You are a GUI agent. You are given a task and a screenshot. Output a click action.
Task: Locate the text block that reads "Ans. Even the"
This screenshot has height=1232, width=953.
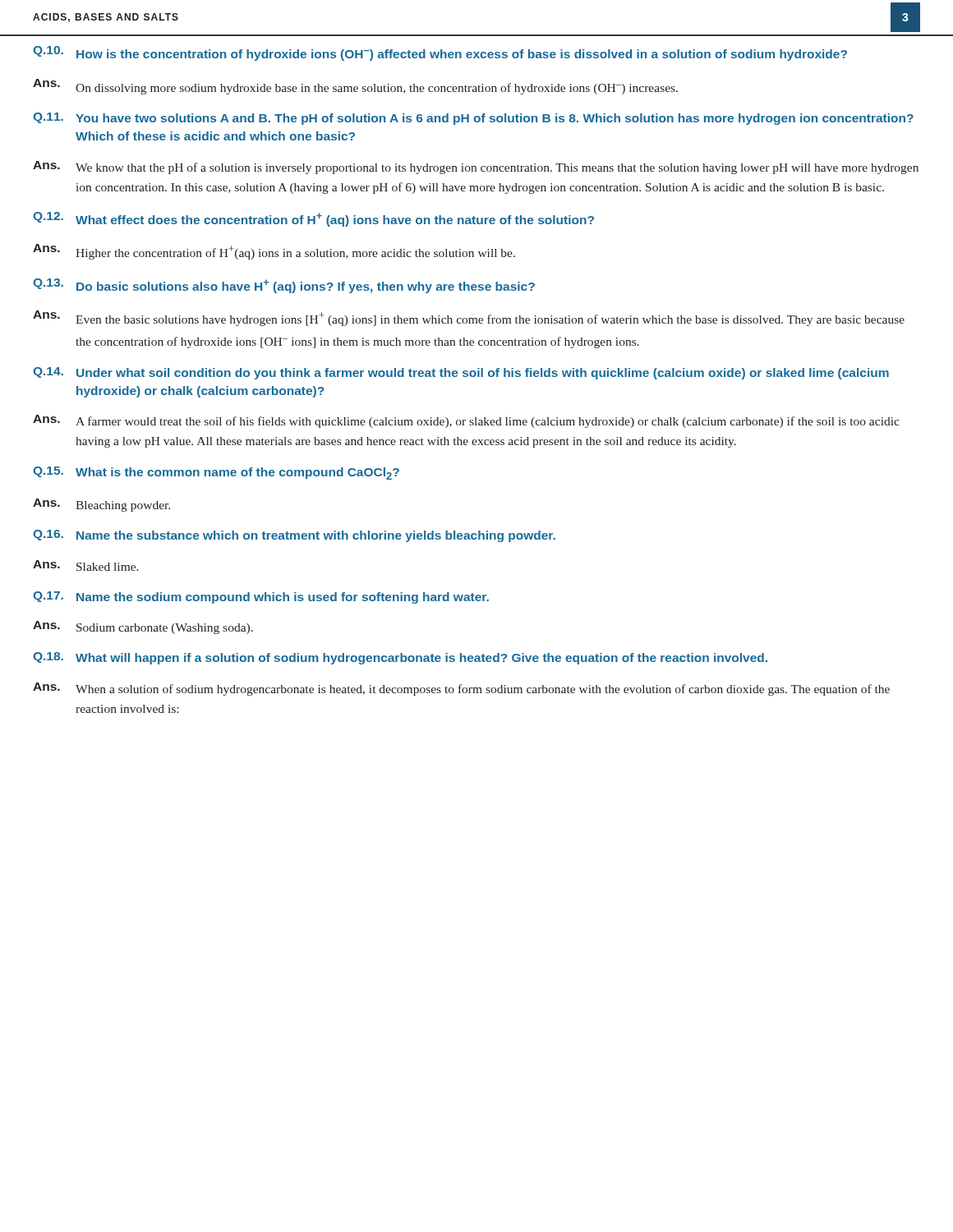(x=476, y=330)
